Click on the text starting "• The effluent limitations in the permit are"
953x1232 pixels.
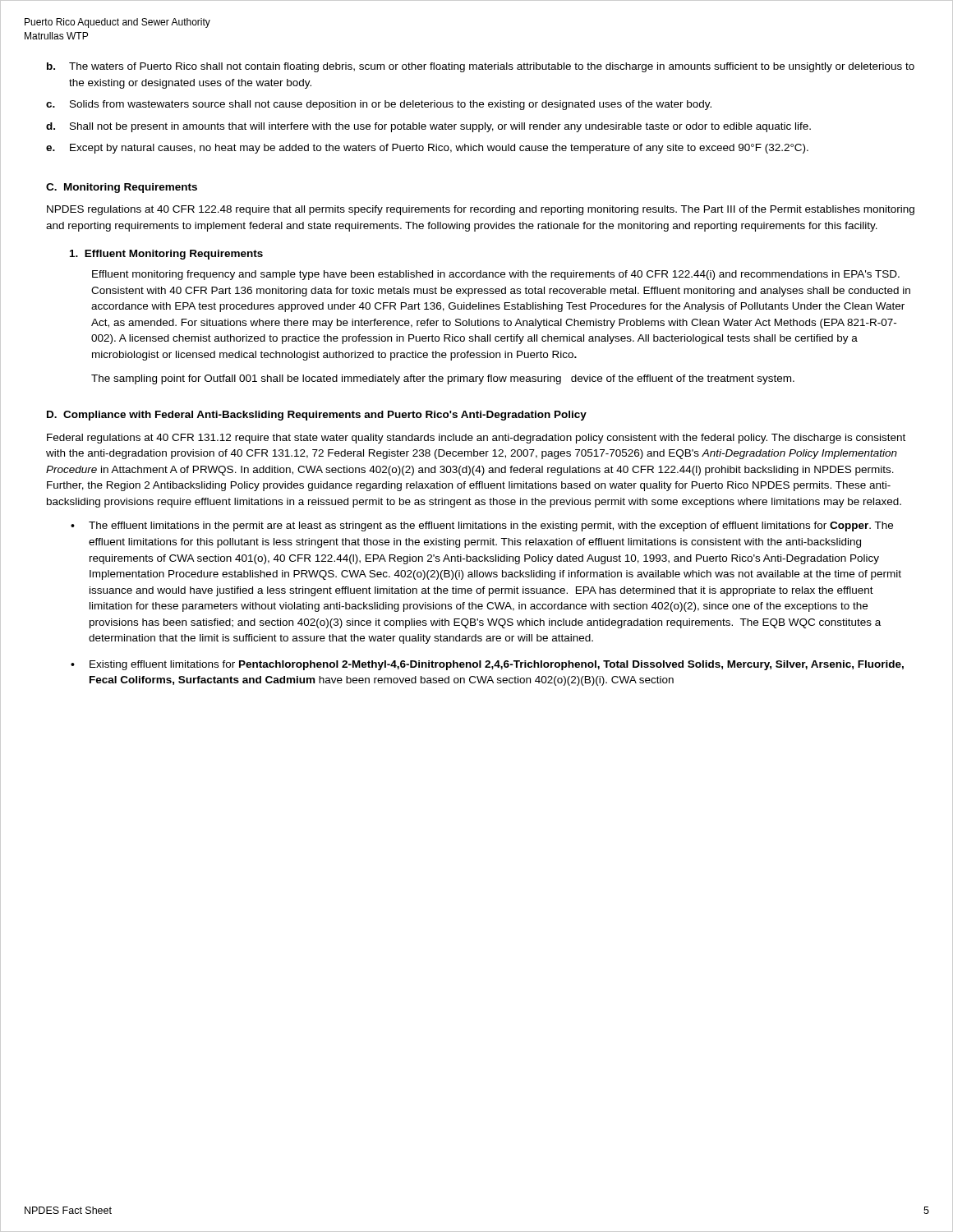click(x=495, y=582)
